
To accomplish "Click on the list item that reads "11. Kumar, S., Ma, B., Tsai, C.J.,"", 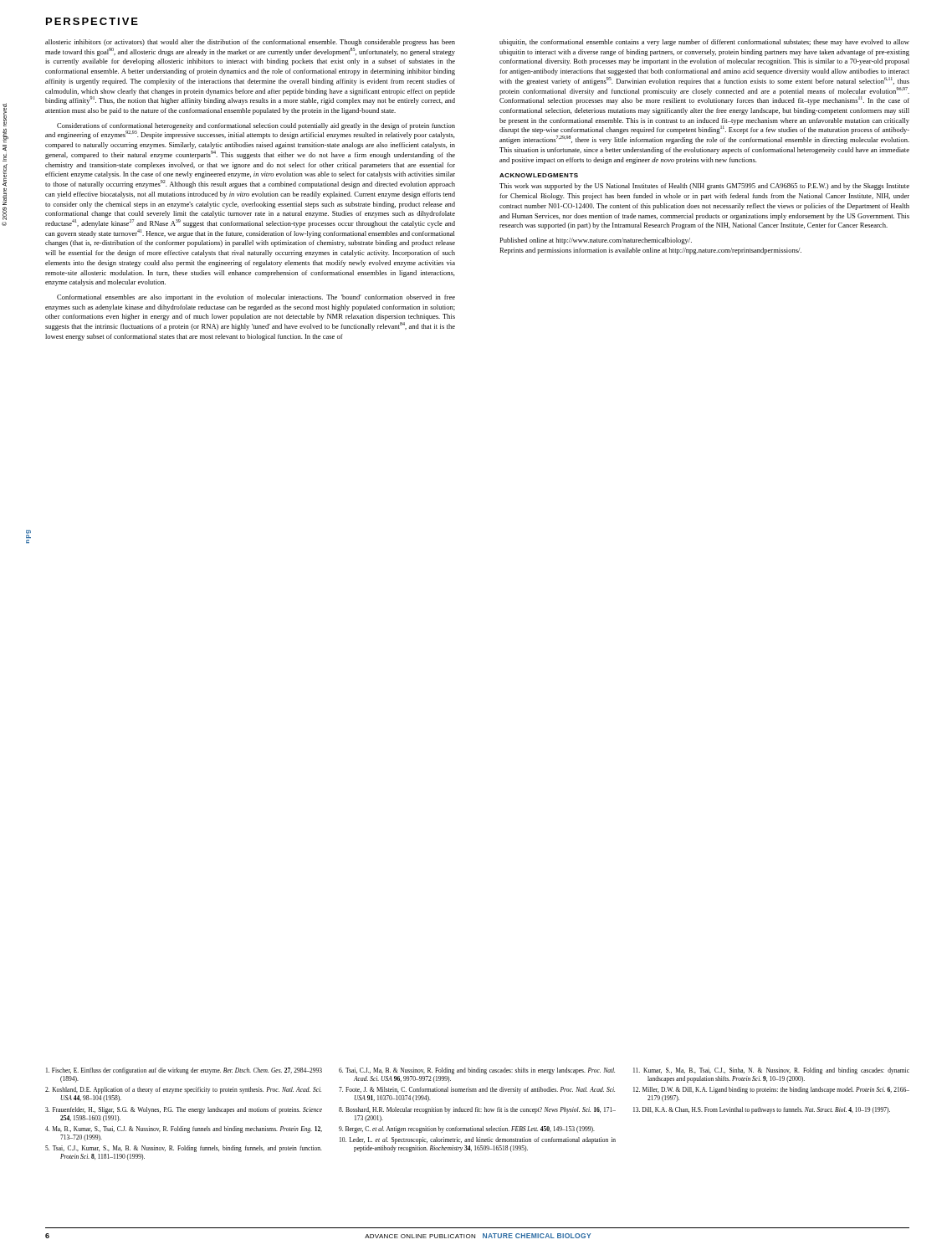I will click(771, 1075).
